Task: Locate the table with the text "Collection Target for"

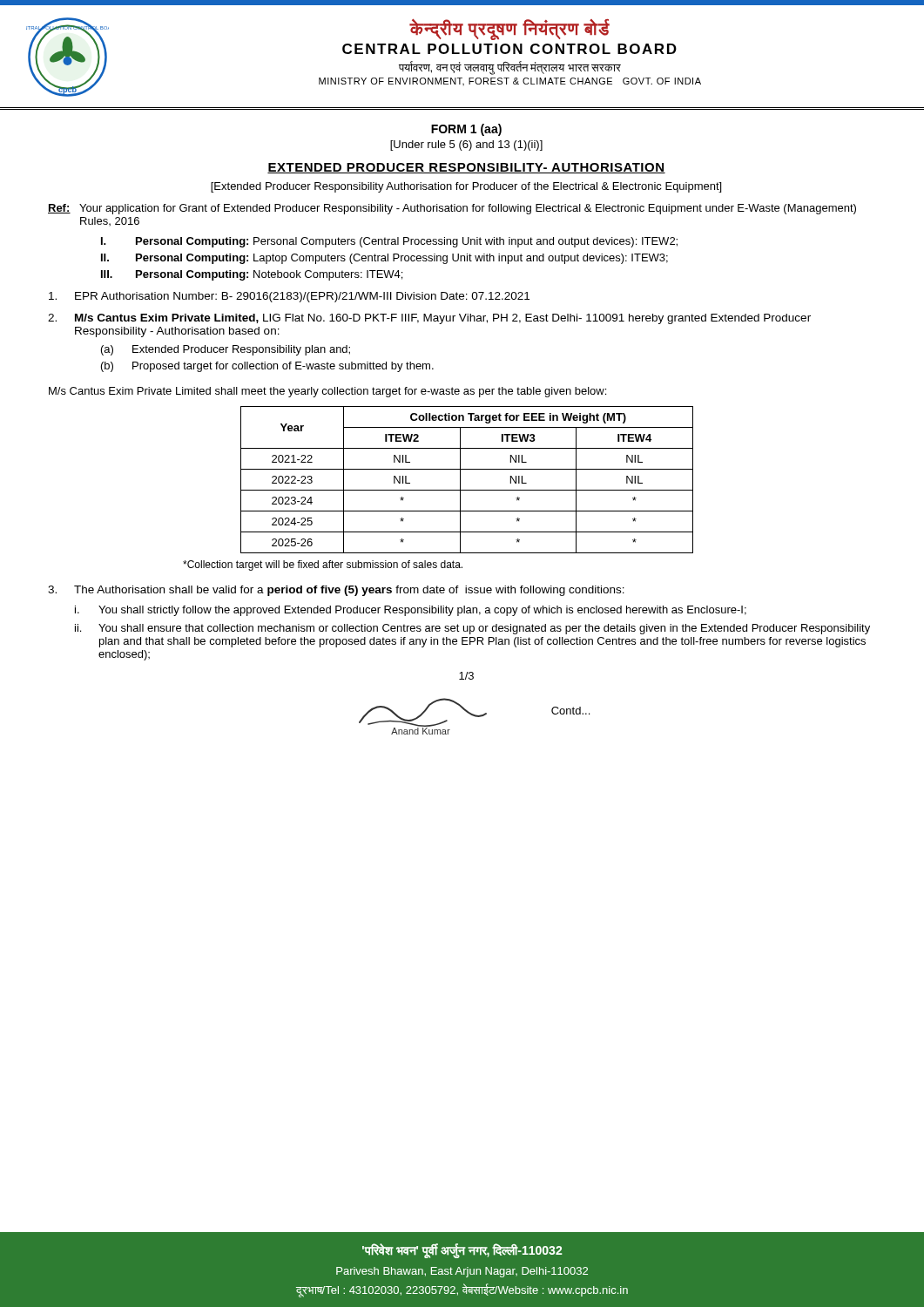Action: [466, 480]
